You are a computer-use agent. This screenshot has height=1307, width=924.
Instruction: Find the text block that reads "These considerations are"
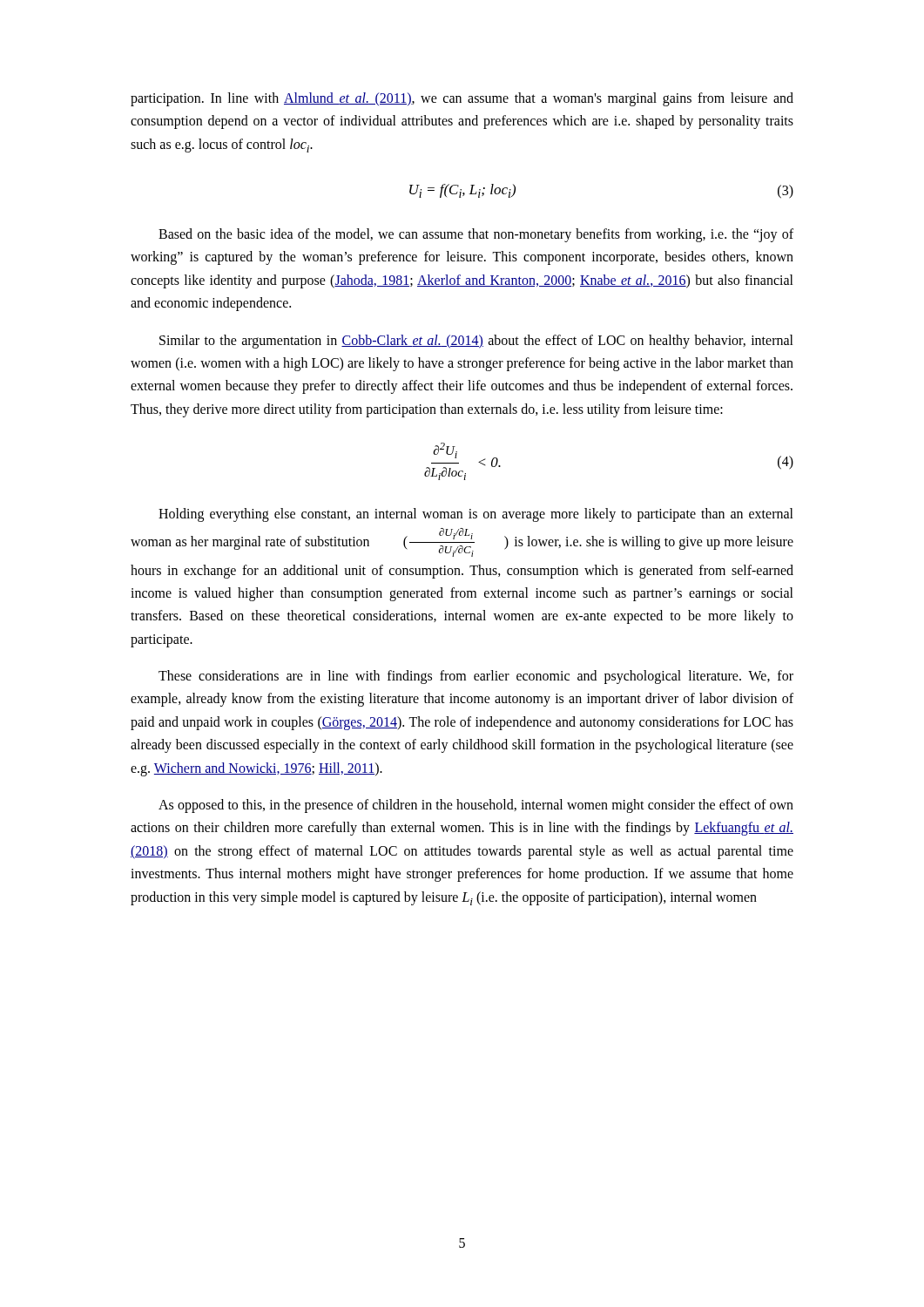(x=462, y=722)
